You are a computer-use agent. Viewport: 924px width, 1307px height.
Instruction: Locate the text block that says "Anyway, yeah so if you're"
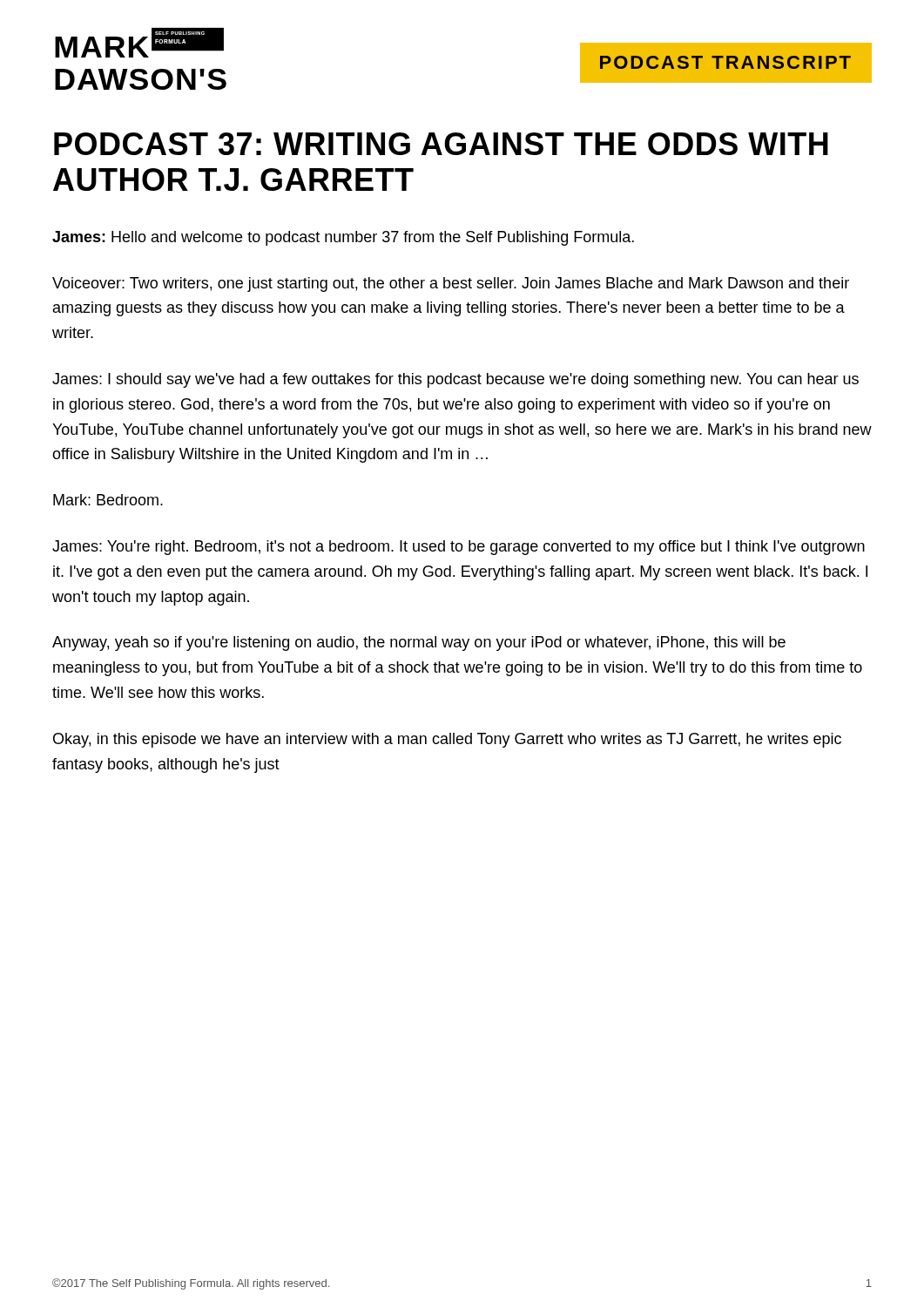(x=462, y=668)
